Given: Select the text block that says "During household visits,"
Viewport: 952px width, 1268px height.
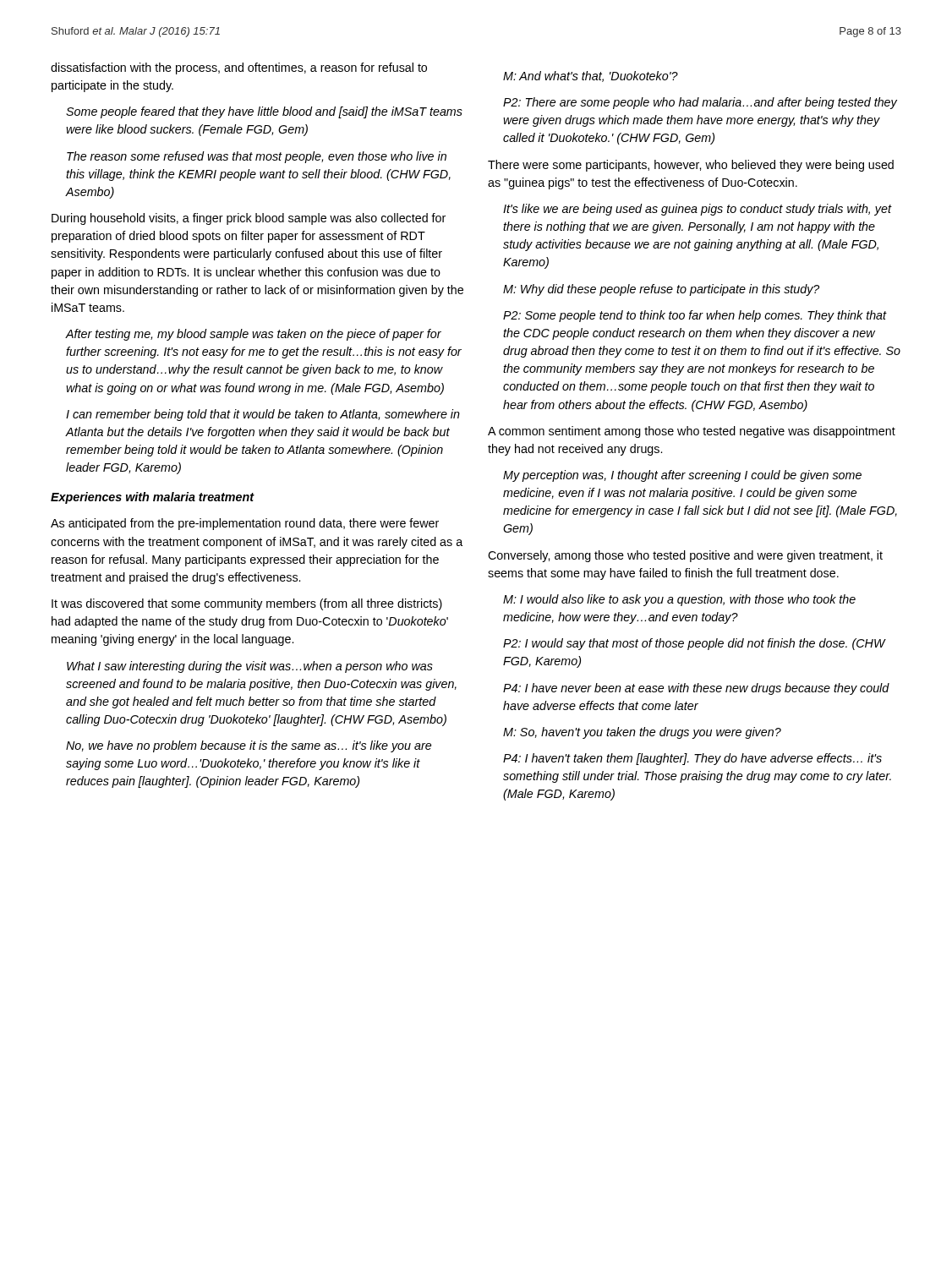Looking at the screenshot, I should 257,263.
